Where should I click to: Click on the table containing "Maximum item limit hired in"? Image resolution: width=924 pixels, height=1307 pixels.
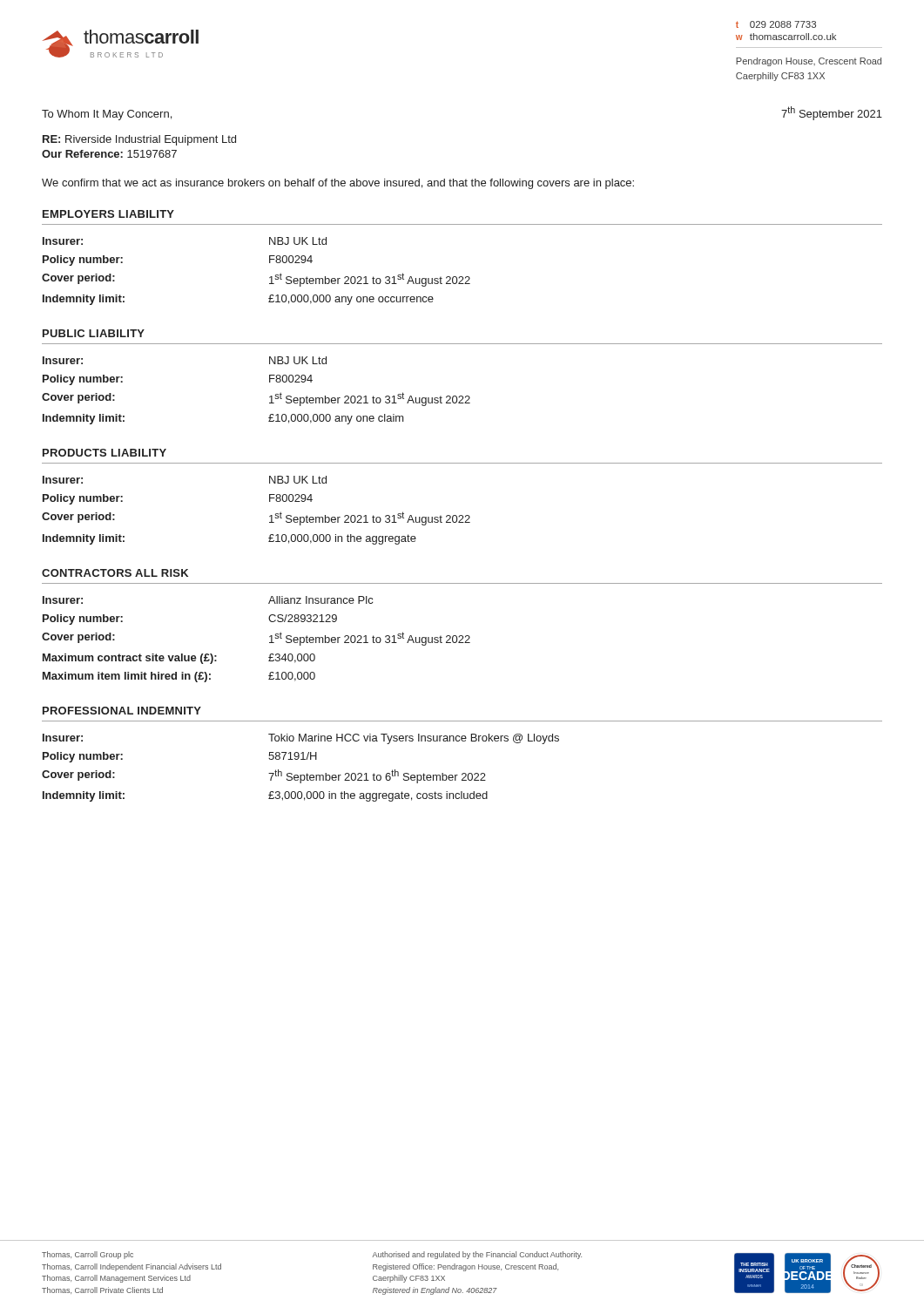(462, 638)
